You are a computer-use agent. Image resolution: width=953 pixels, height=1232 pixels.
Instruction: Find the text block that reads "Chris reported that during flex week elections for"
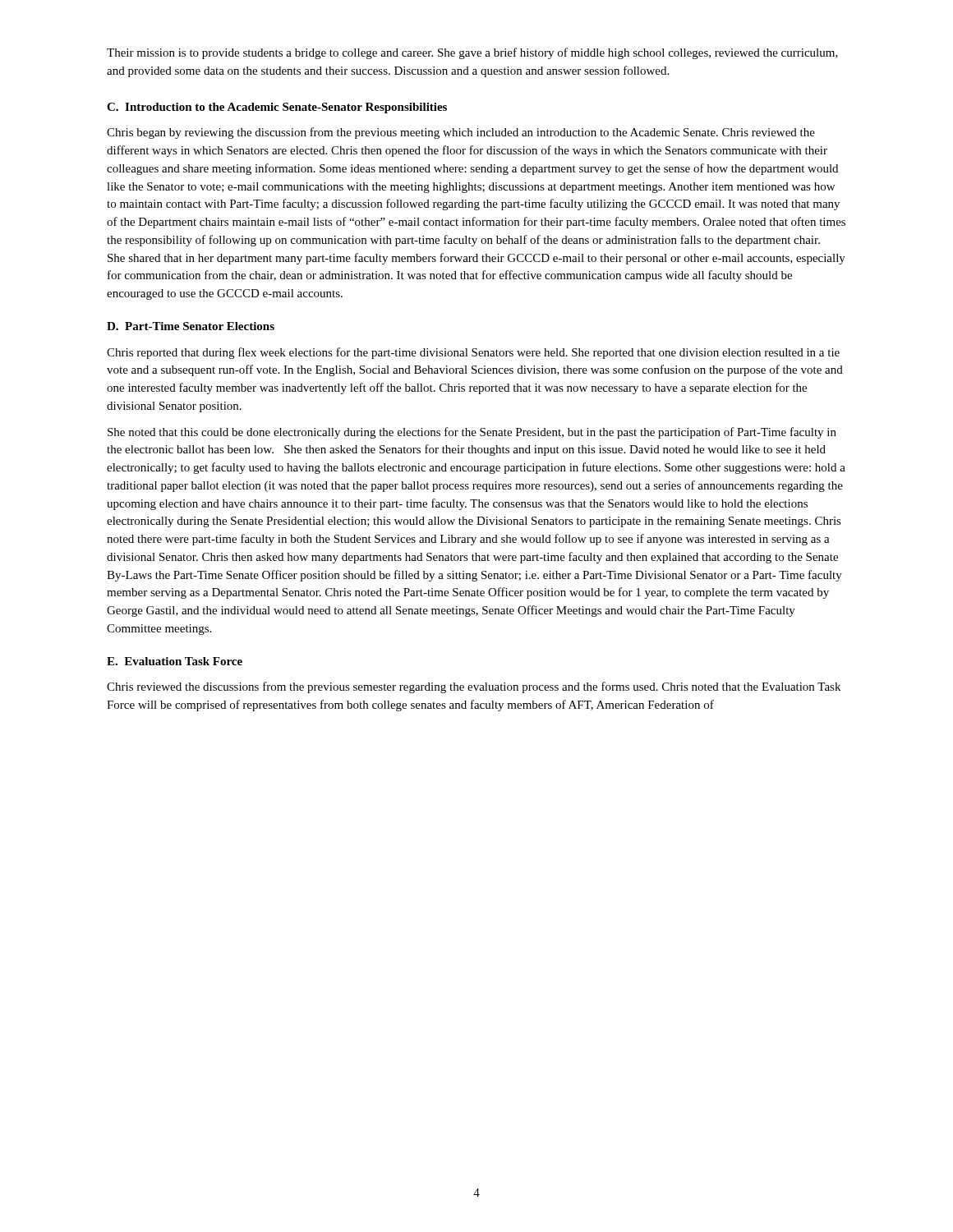coord(475,379)
